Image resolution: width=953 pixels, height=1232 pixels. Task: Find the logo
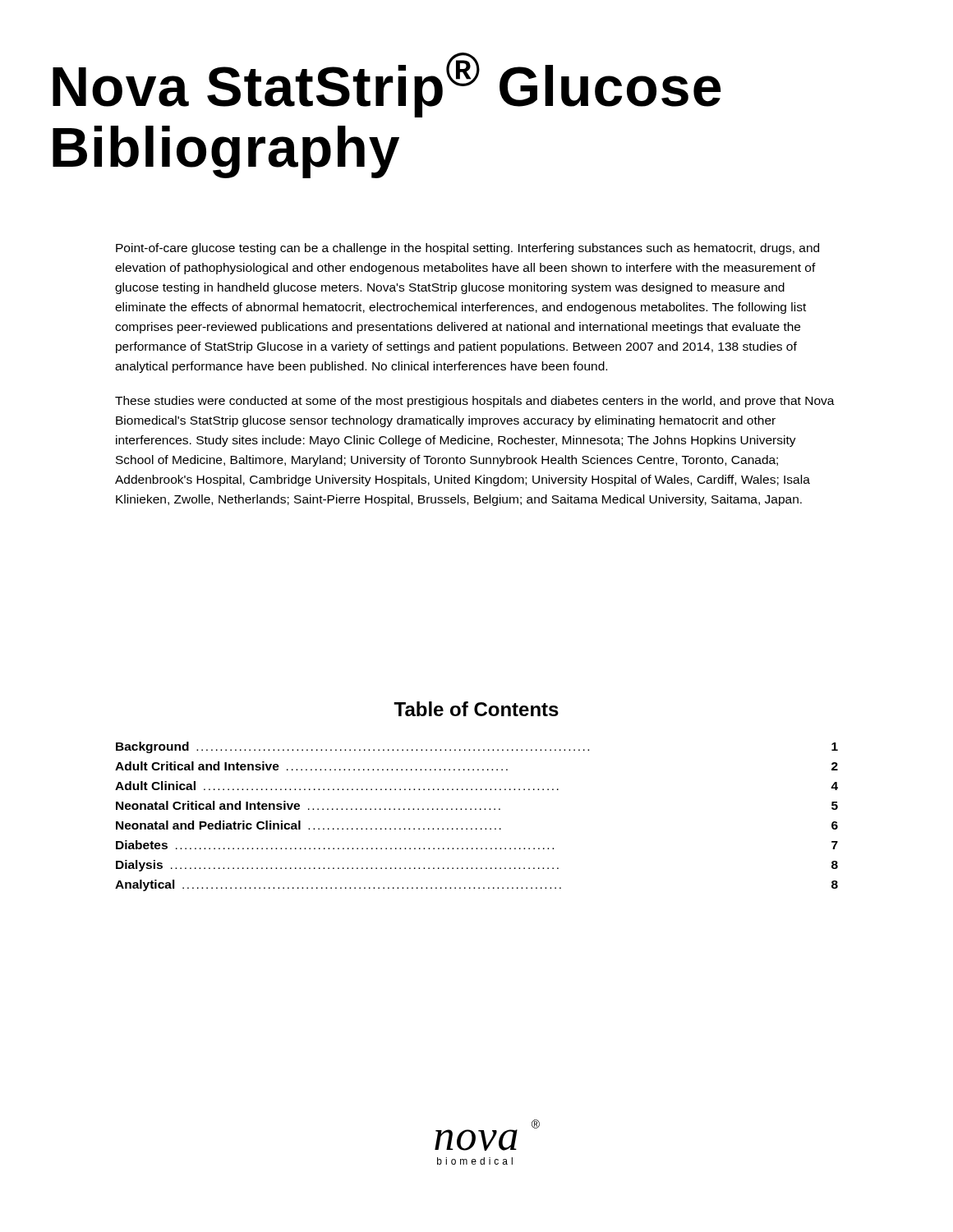click(x=476, y=1144)
